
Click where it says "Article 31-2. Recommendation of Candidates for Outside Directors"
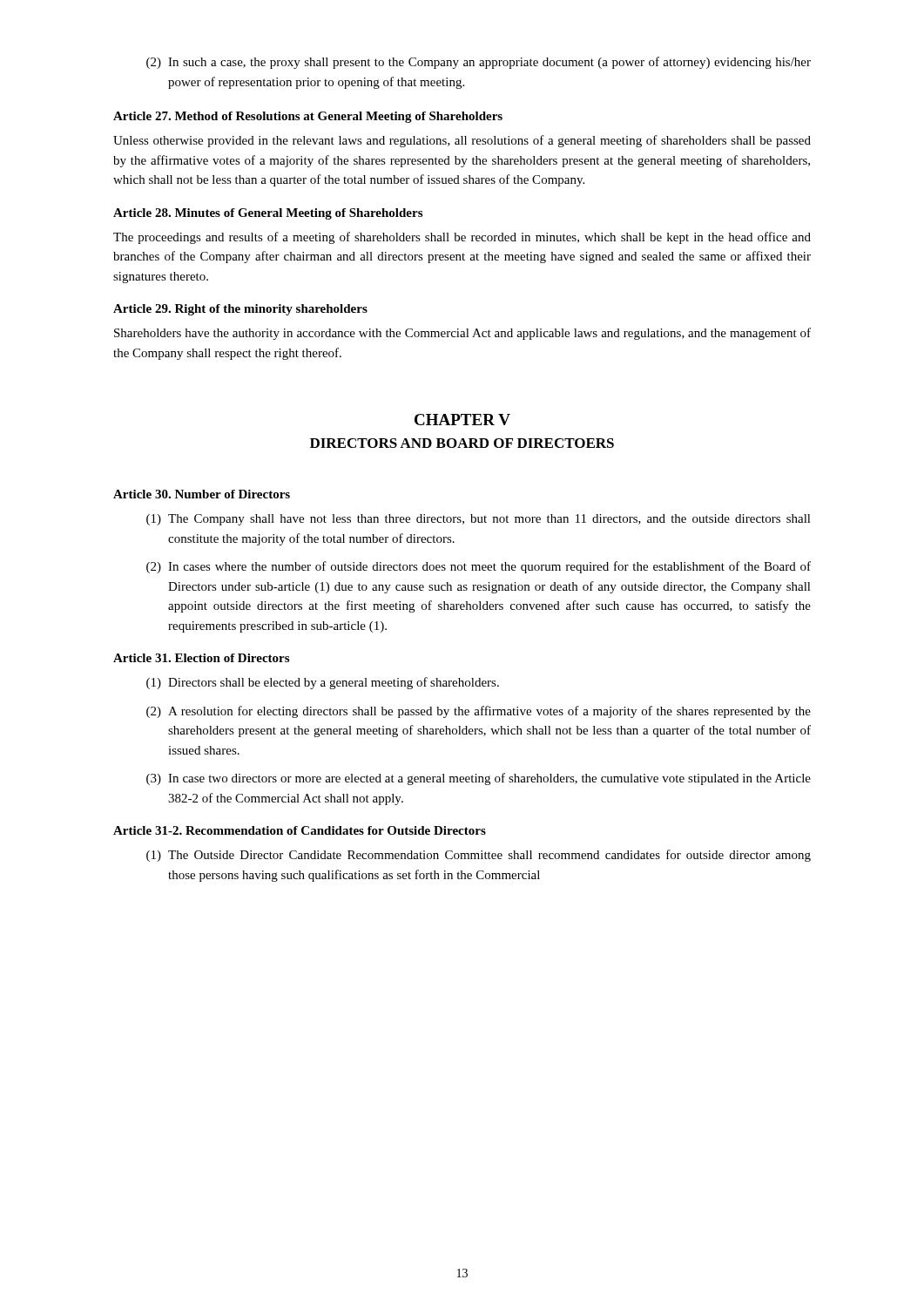[299, 830]
